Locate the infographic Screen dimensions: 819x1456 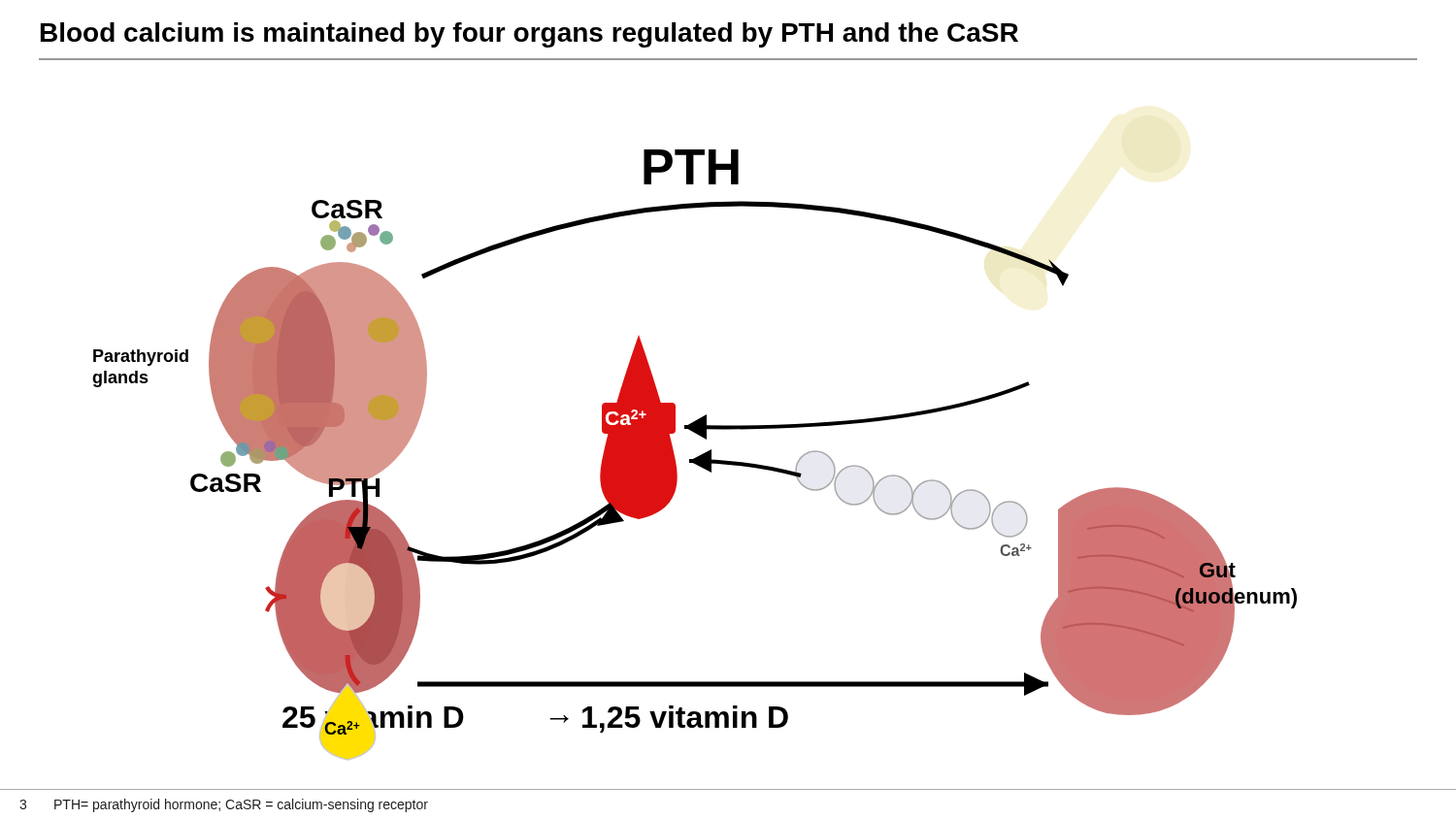pyautogui.click(x=728, y=424)
